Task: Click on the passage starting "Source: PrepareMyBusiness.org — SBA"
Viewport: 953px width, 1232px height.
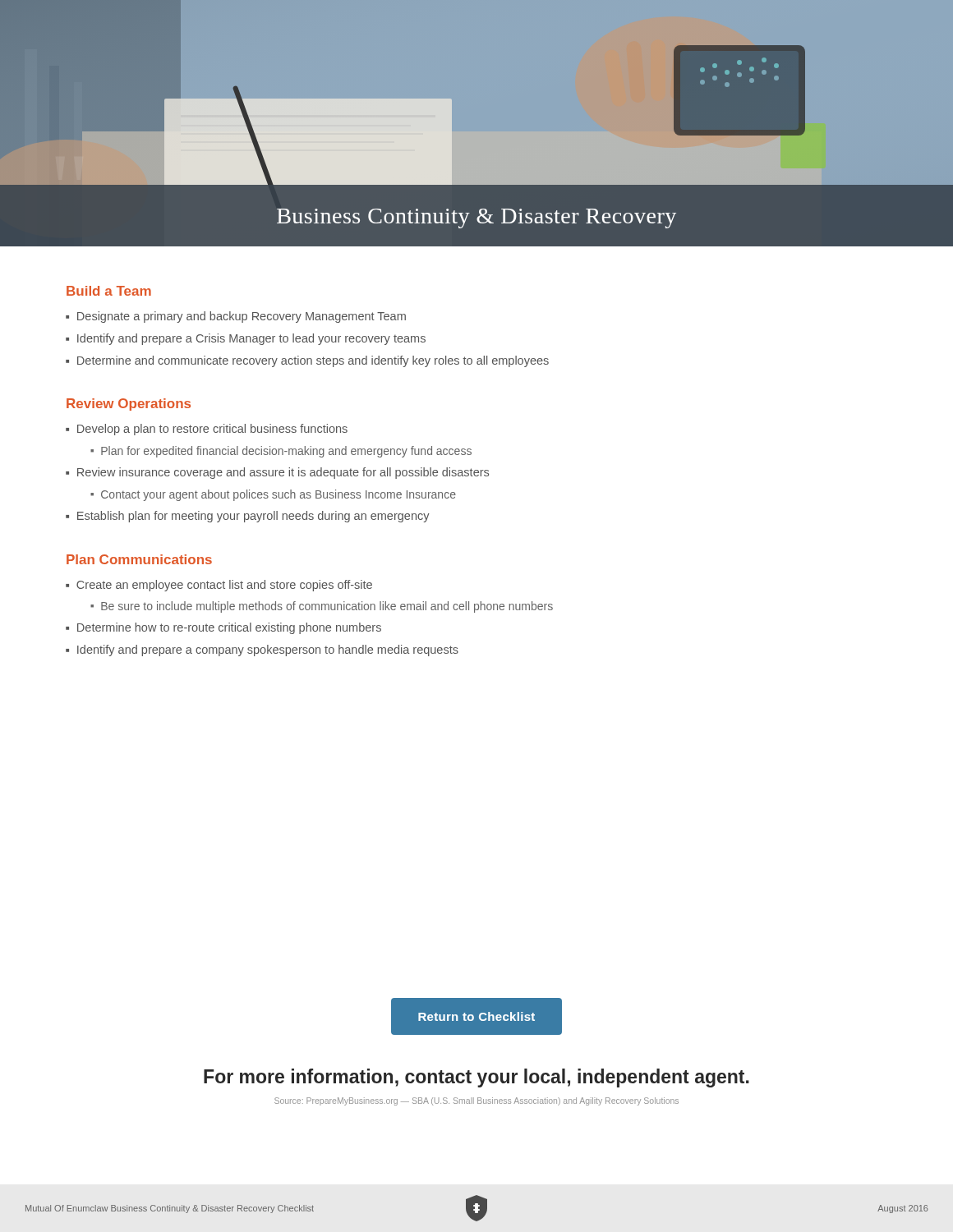Action: (x=476, y=1101)
